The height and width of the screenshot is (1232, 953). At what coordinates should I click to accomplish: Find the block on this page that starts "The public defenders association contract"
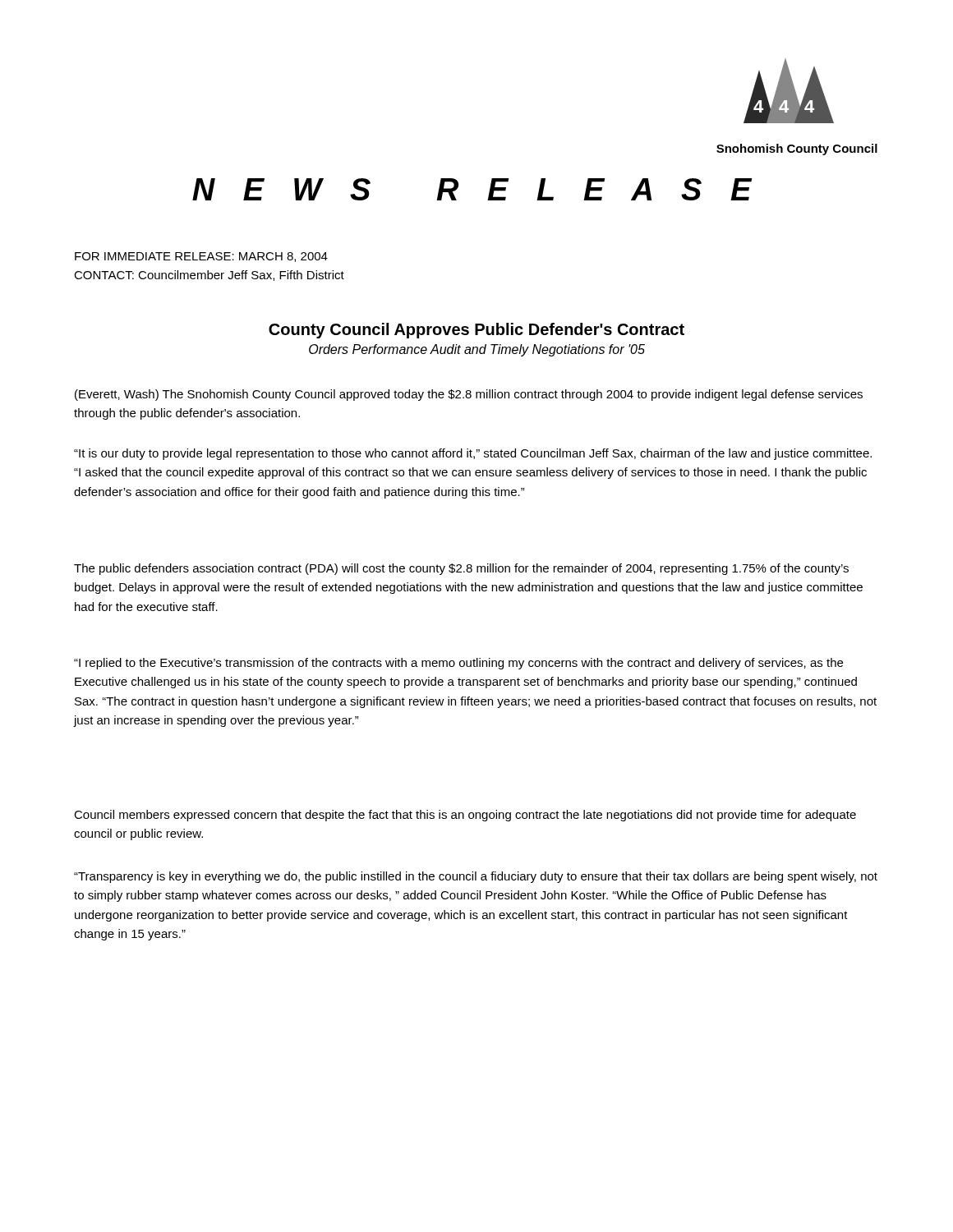coord(469,587)
